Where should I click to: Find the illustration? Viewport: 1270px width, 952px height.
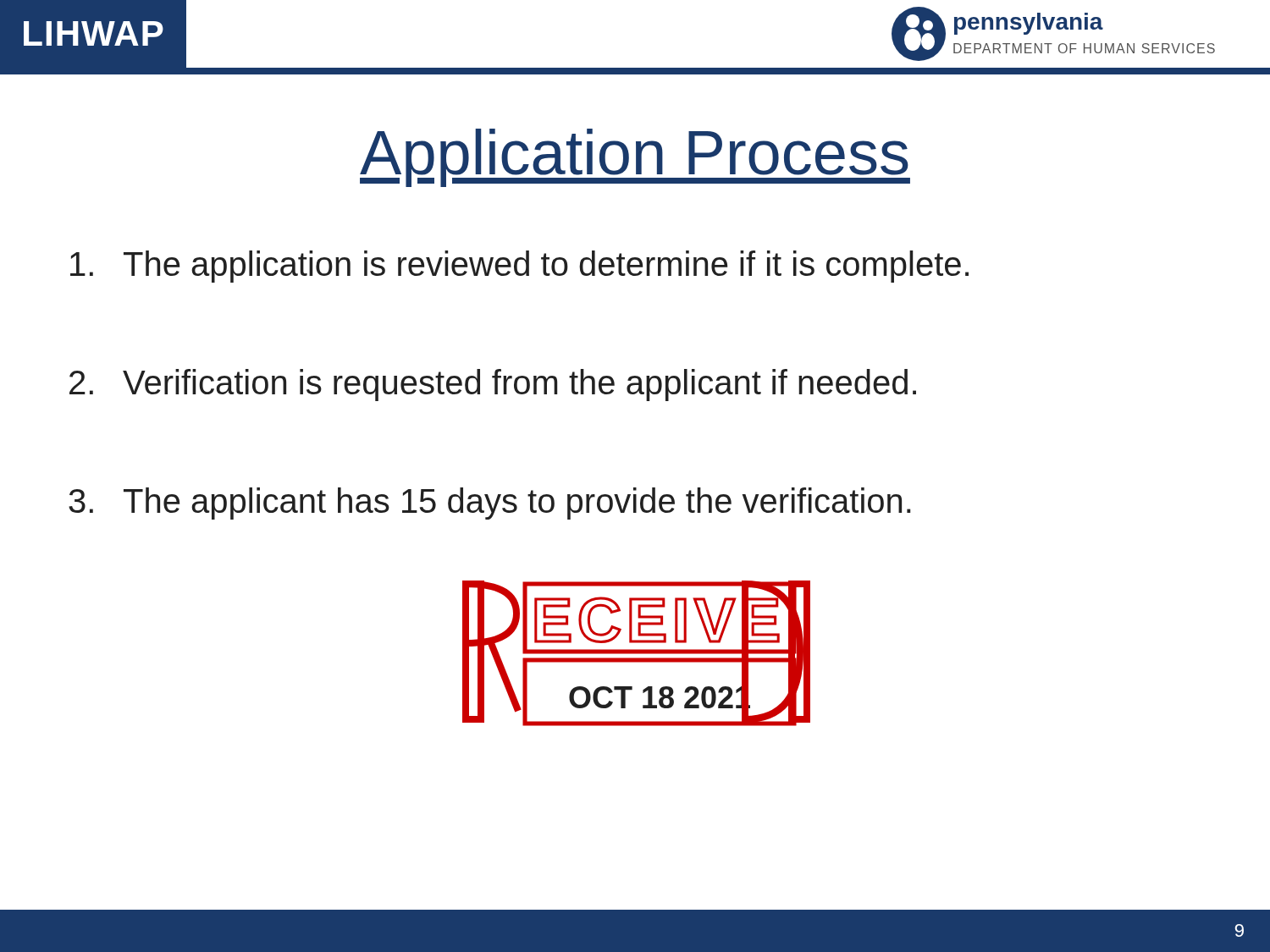point(635,668)
